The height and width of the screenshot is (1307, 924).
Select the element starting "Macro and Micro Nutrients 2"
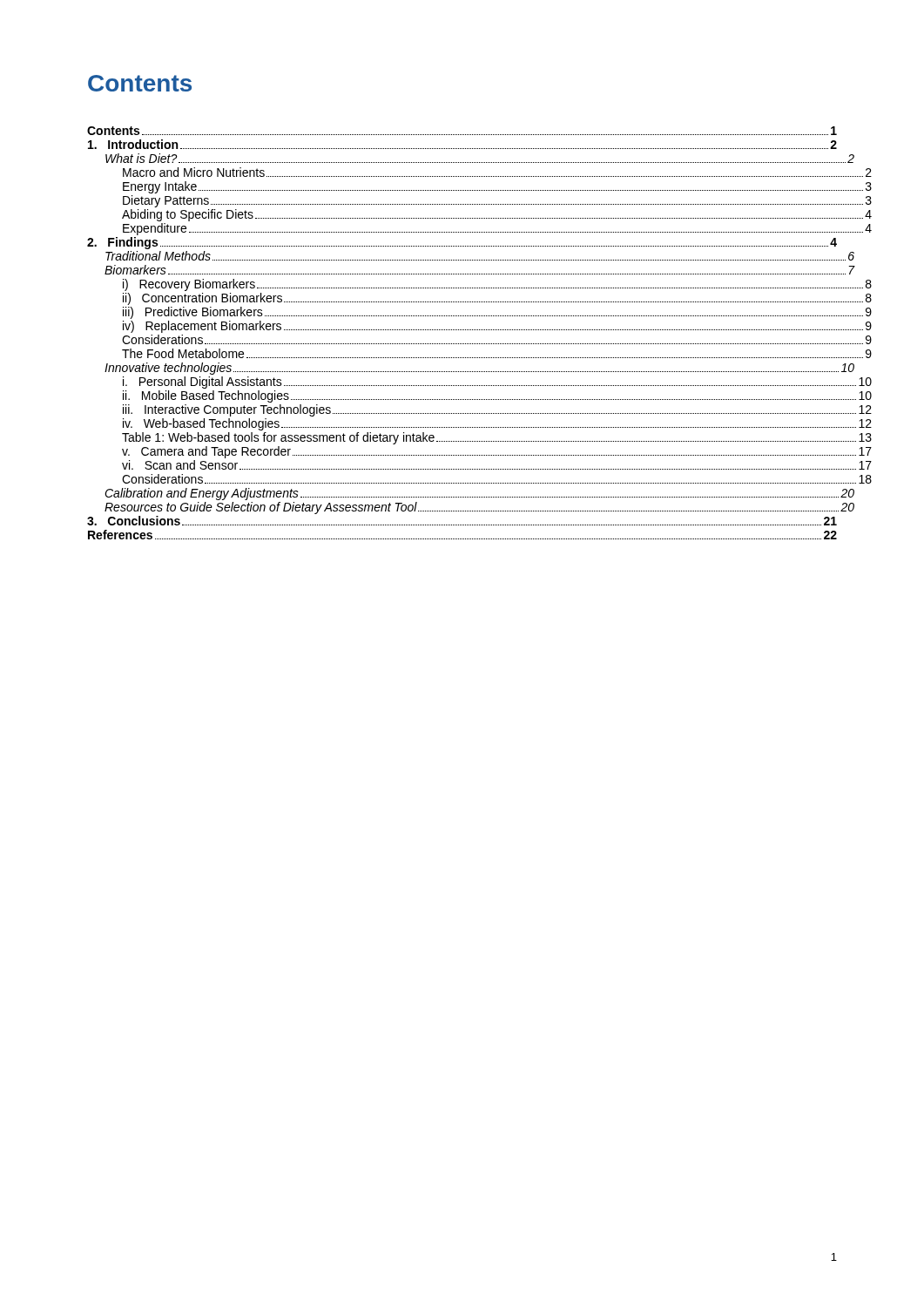coord(462,173)
